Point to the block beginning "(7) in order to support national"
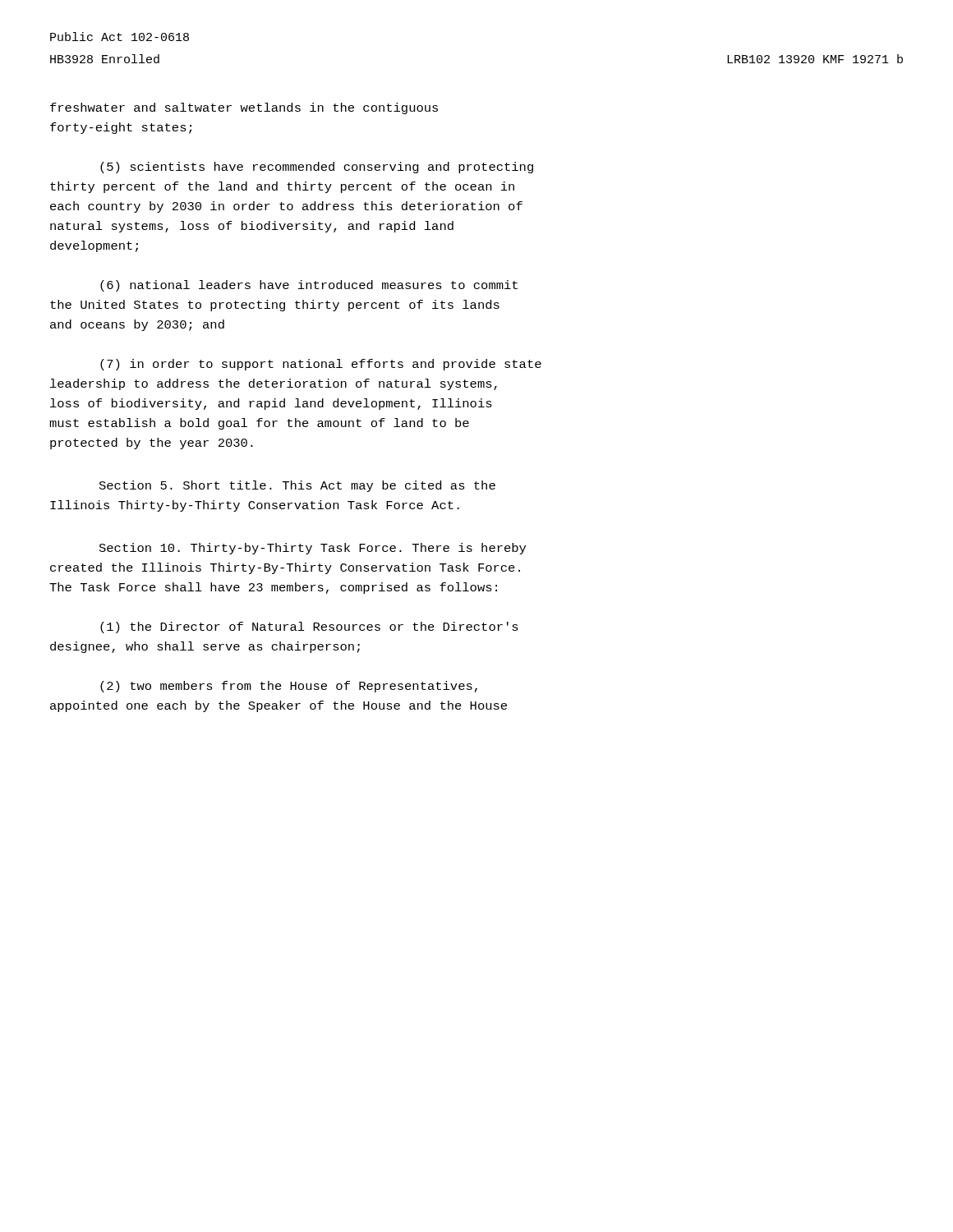 [x=476, y=404]
